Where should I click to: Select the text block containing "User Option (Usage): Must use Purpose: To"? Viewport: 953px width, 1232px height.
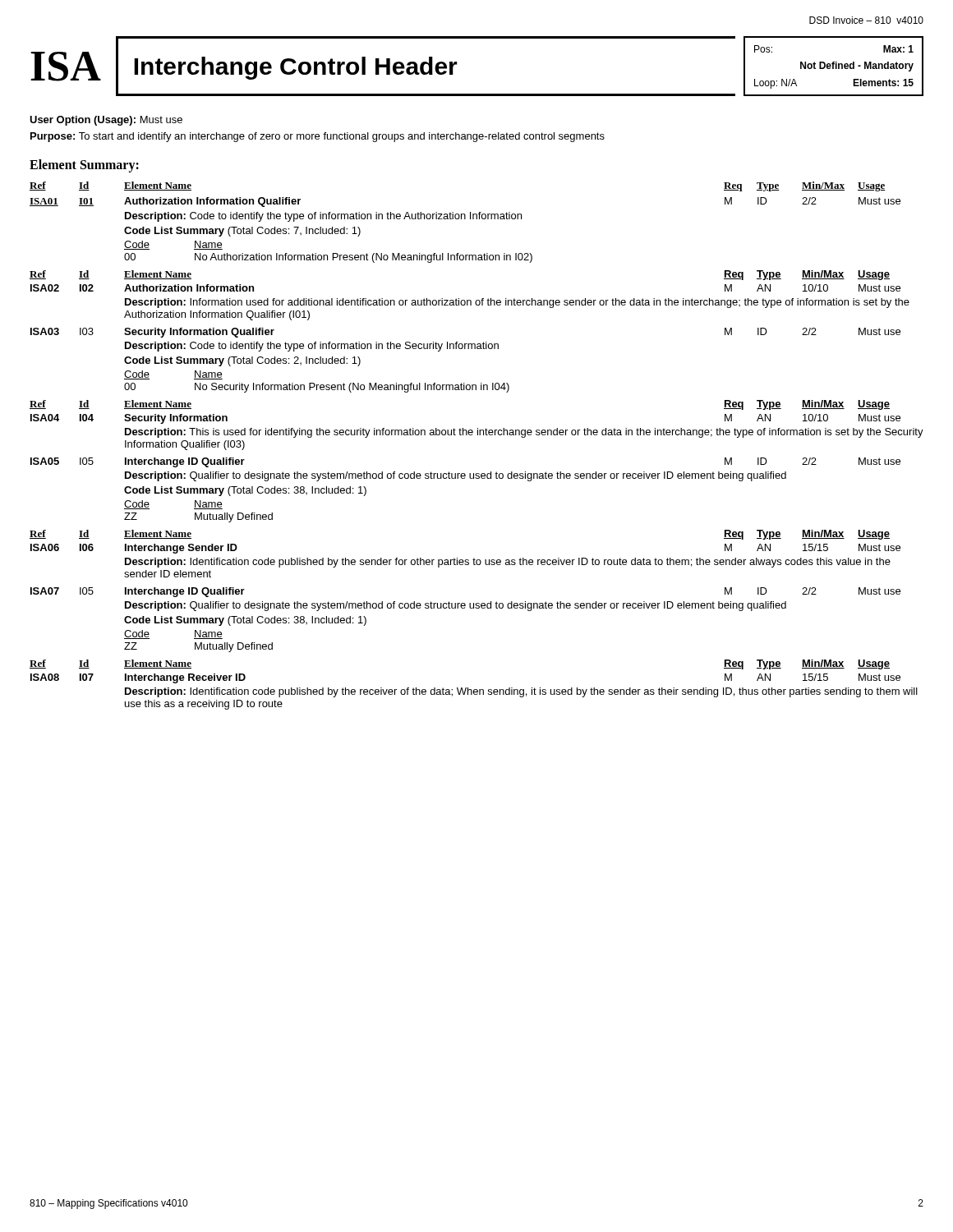pos(317,128)
